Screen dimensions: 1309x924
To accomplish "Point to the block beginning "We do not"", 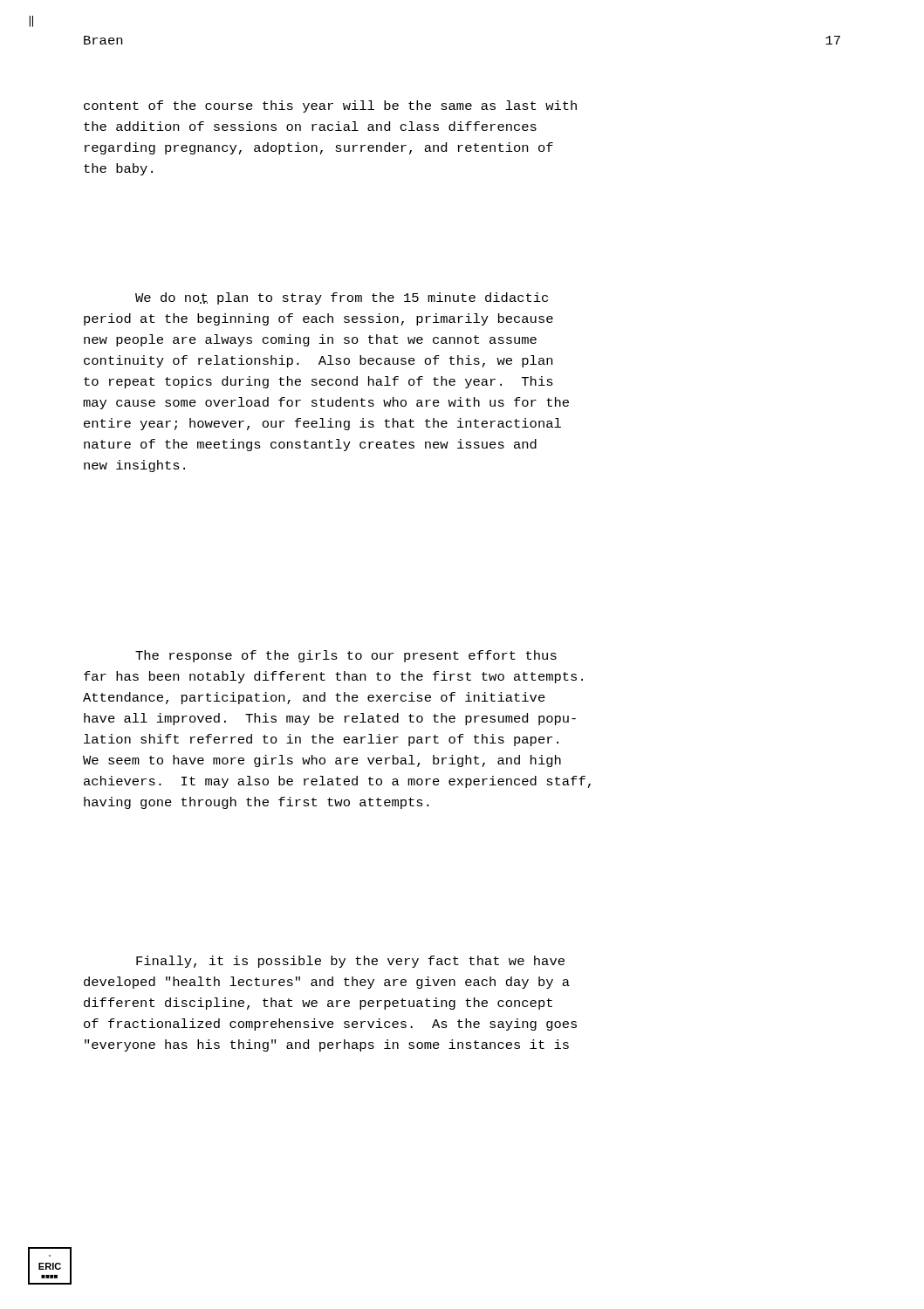I will point(326,382).
